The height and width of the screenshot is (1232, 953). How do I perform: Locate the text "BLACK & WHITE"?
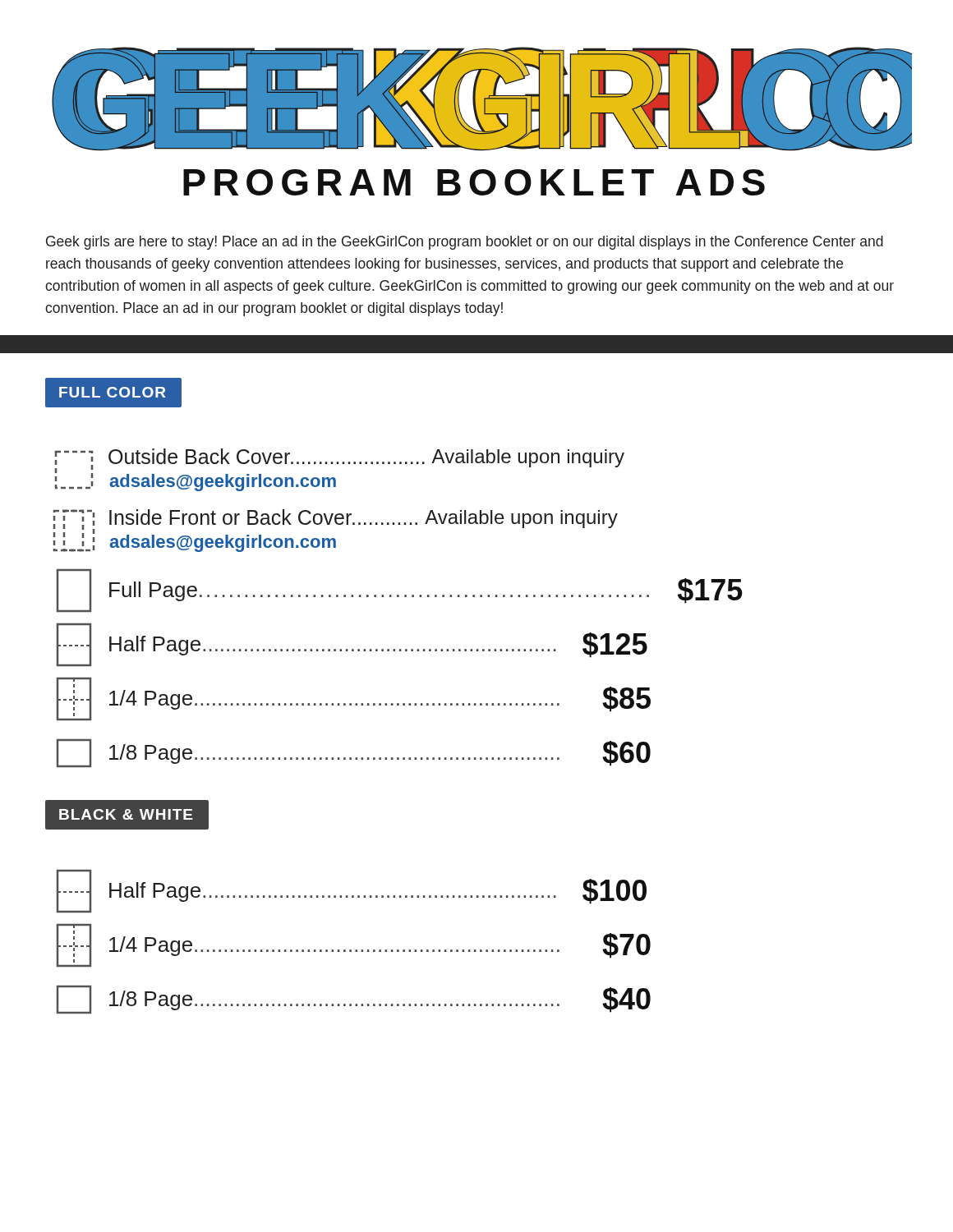point(127,814)
